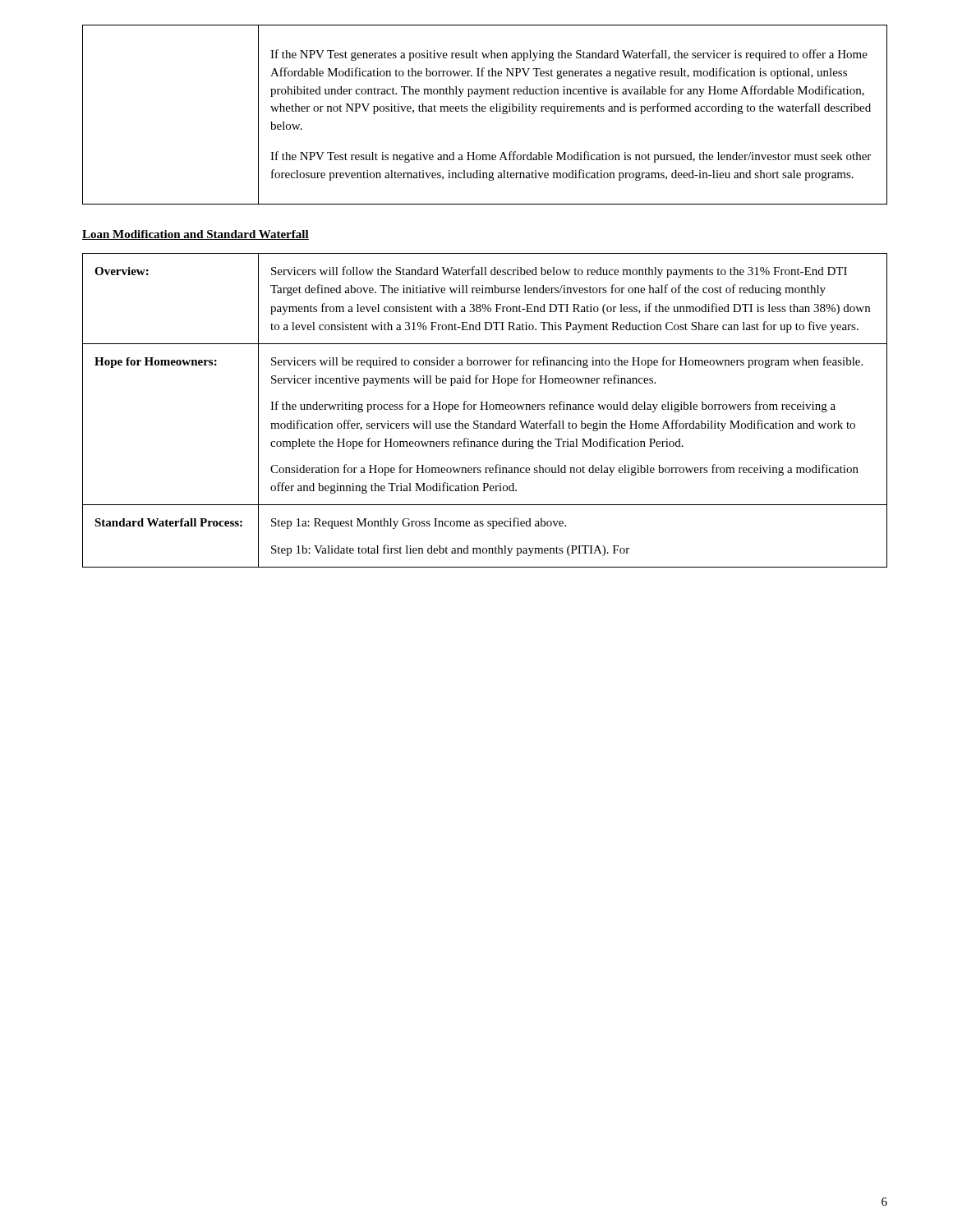Viewport: 953px width, 1232px height.
Task: Click on the table containing "Servicers will be"
Action: (x=485, y=410)
